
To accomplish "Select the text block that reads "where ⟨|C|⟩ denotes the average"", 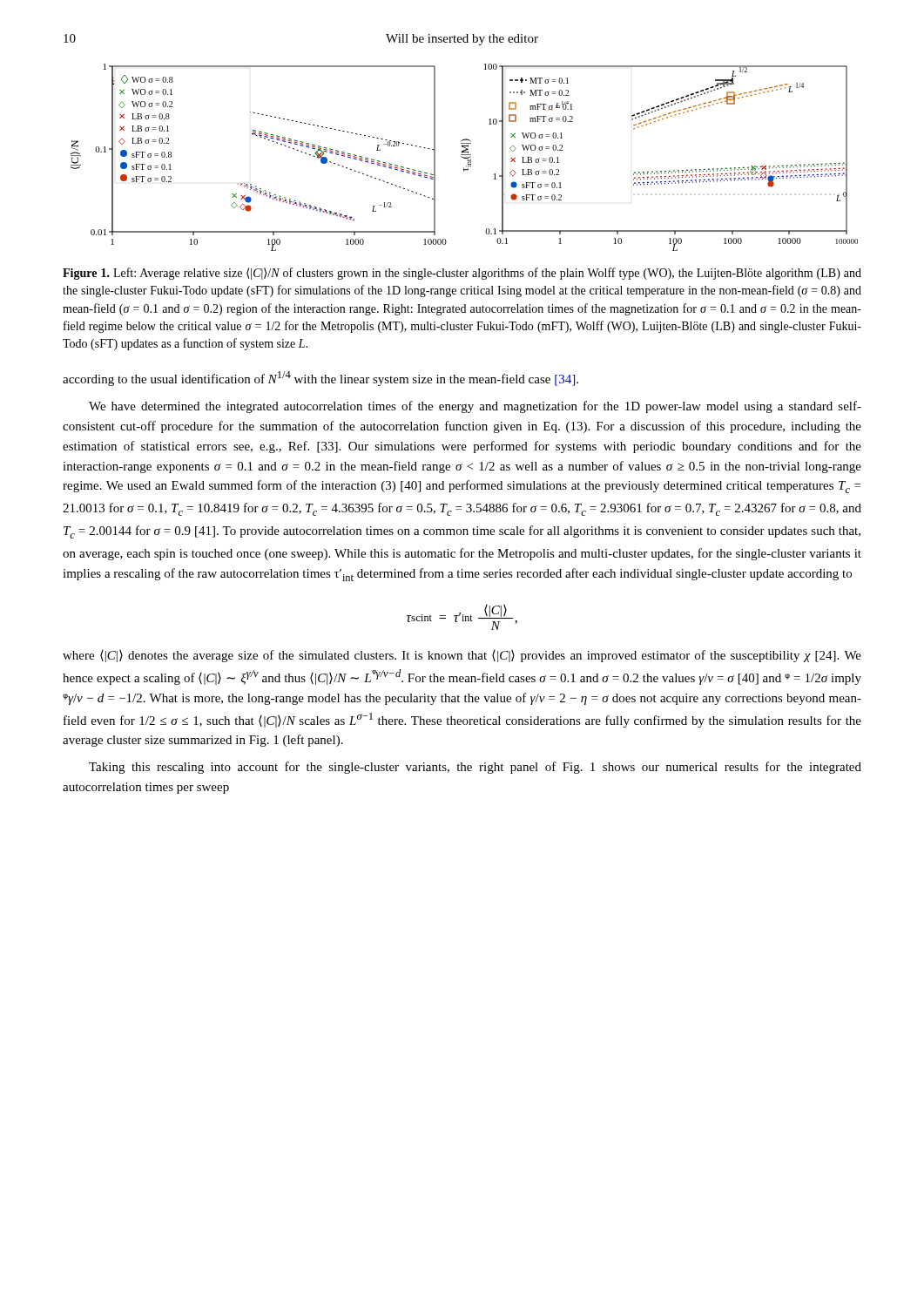I will [462, 698].
